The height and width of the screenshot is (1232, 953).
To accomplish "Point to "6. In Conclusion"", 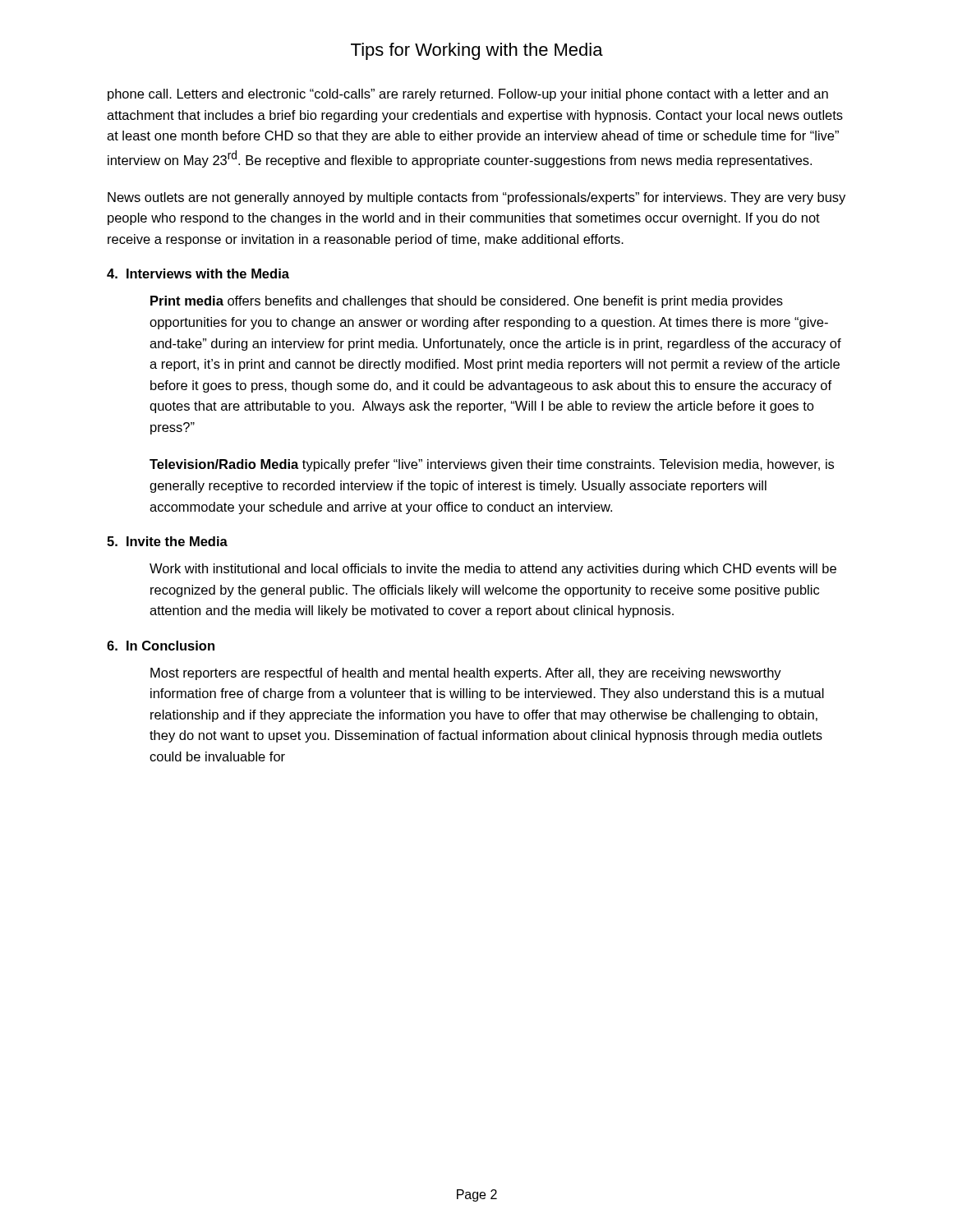I will tap(161, 645).
